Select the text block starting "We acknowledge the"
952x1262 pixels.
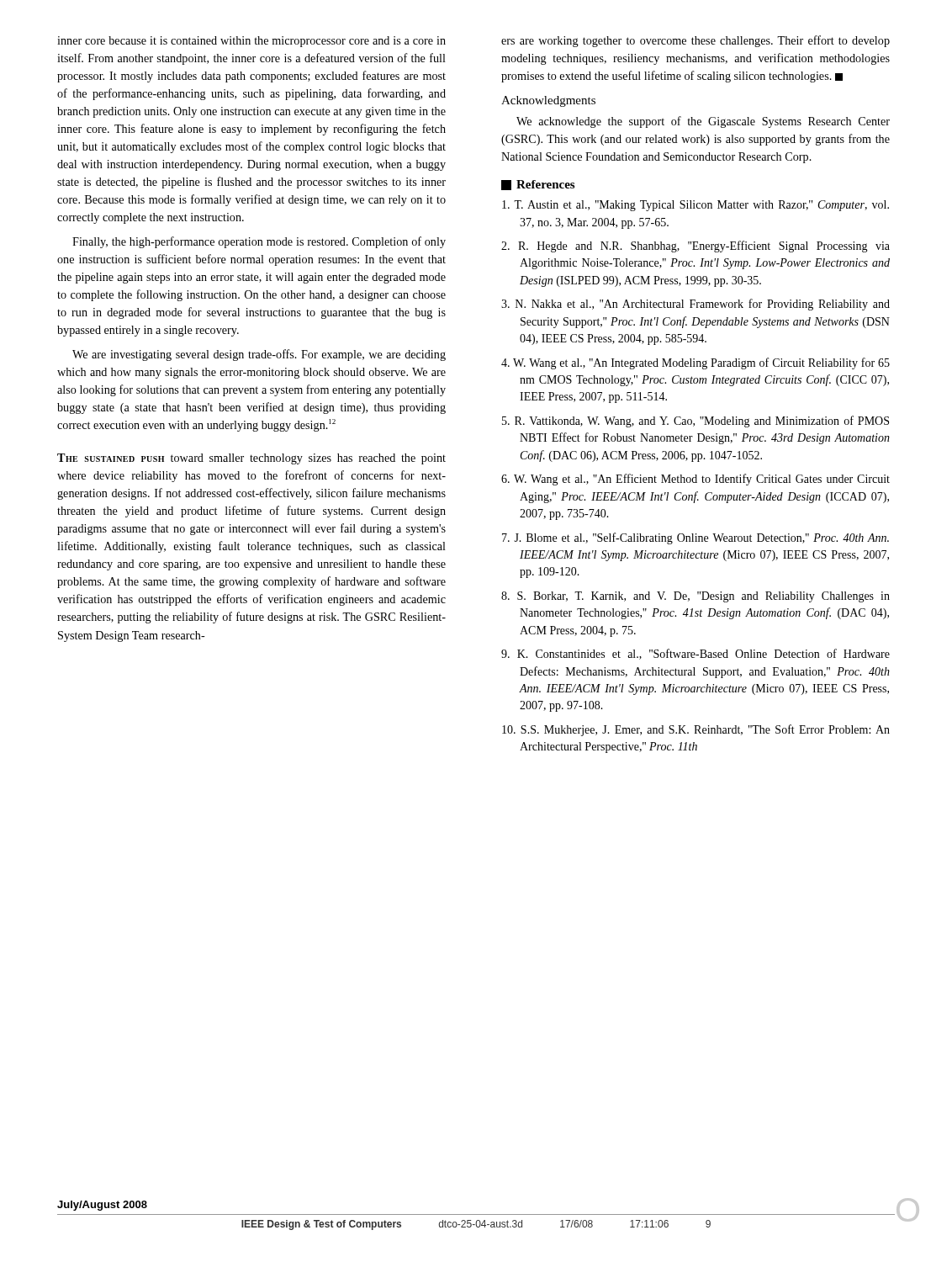coord(695,139)
